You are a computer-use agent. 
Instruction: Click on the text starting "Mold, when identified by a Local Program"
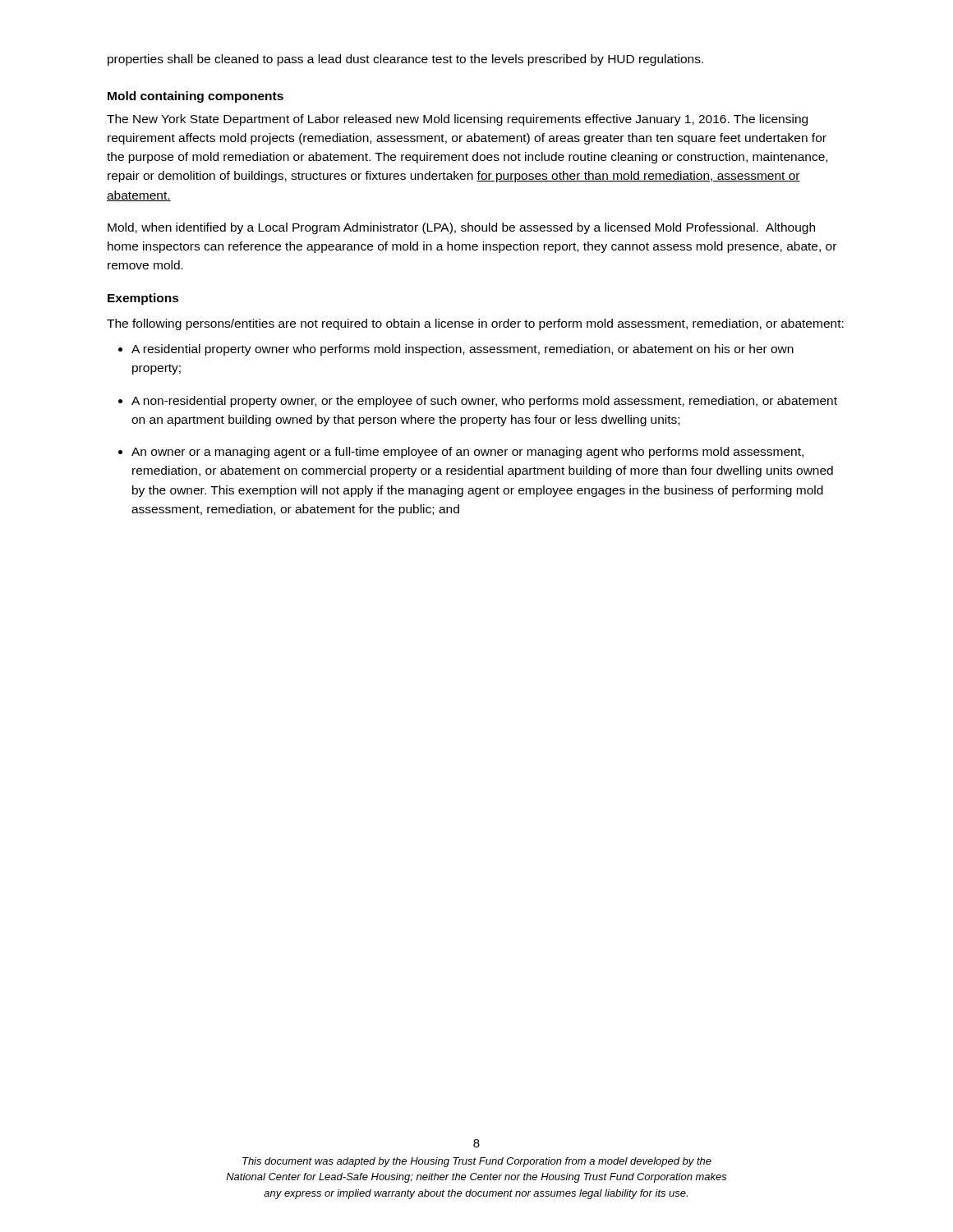[472, 246]
